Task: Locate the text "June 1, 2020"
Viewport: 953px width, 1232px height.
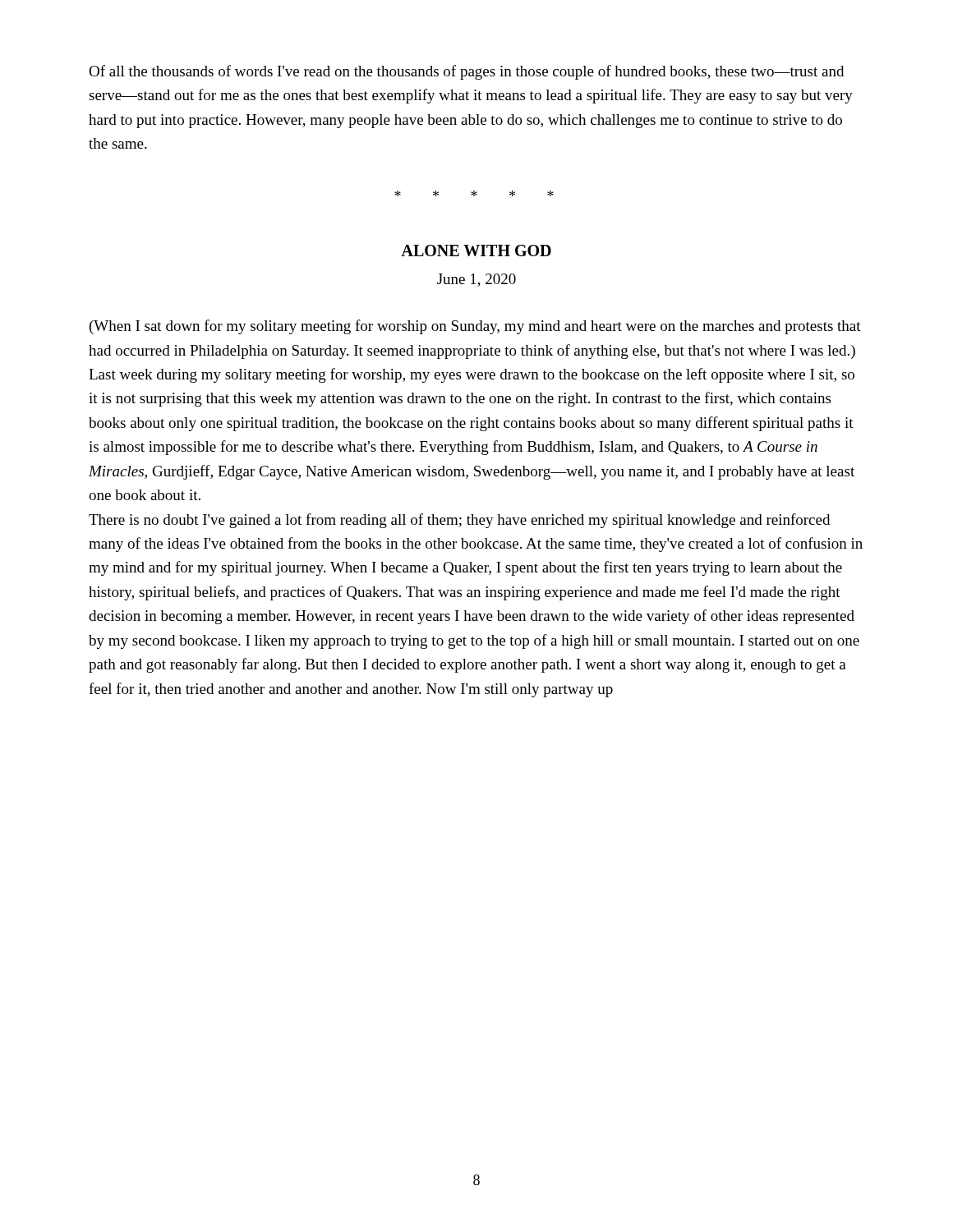Action: pos(476,279)
